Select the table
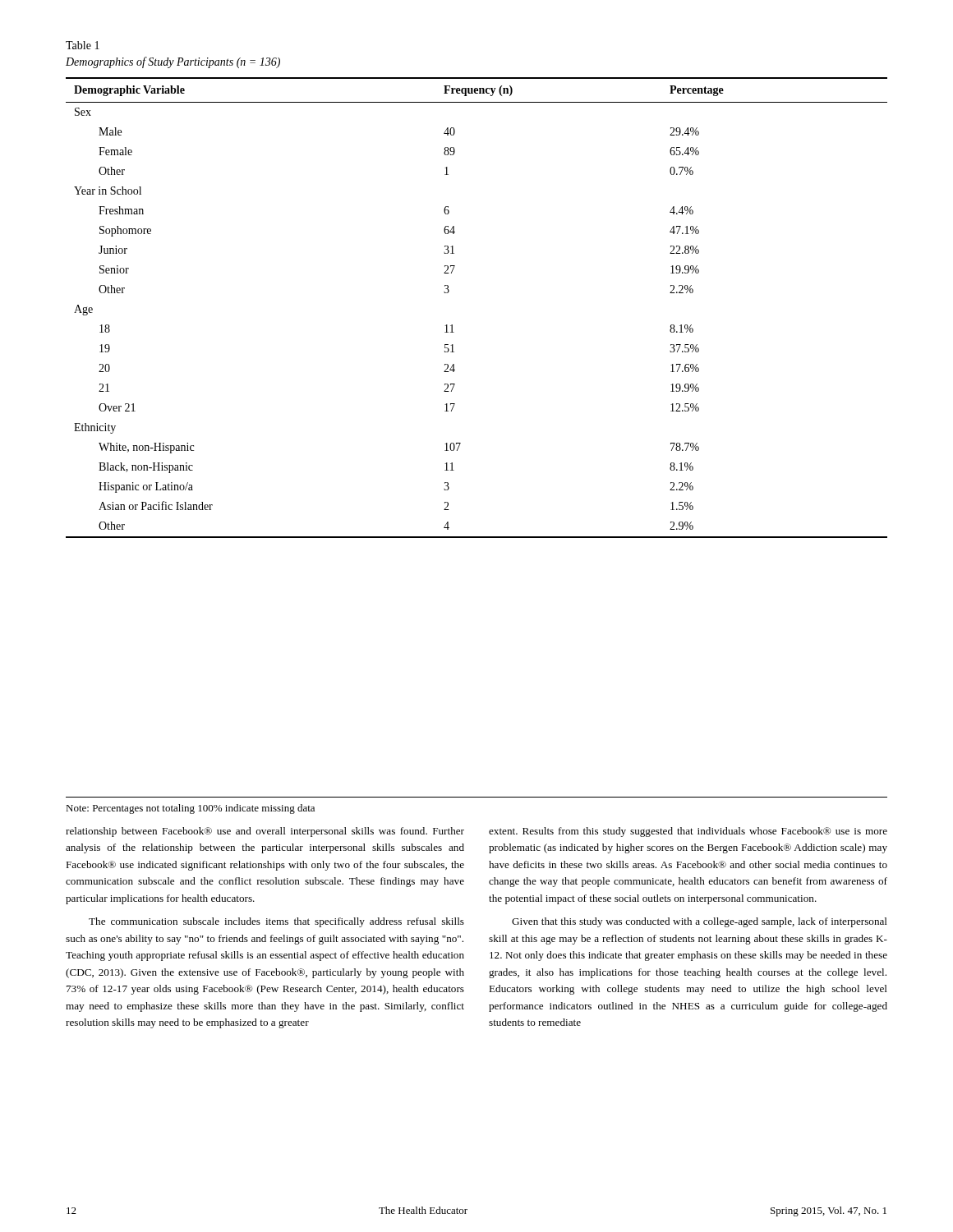 coord(476,308)
